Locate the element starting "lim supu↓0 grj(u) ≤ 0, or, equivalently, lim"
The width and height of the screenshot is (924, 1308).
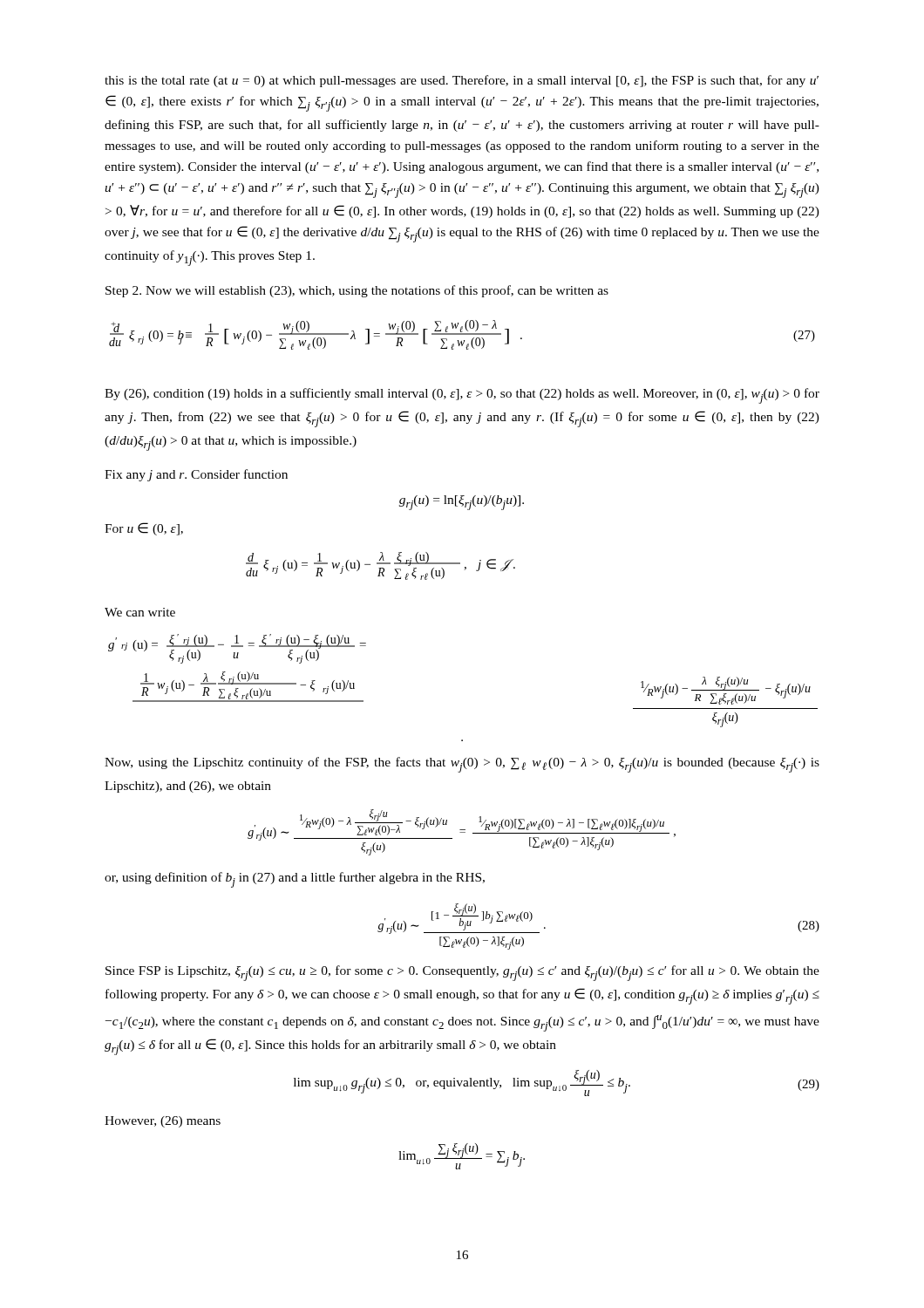tap(556, 1084)
